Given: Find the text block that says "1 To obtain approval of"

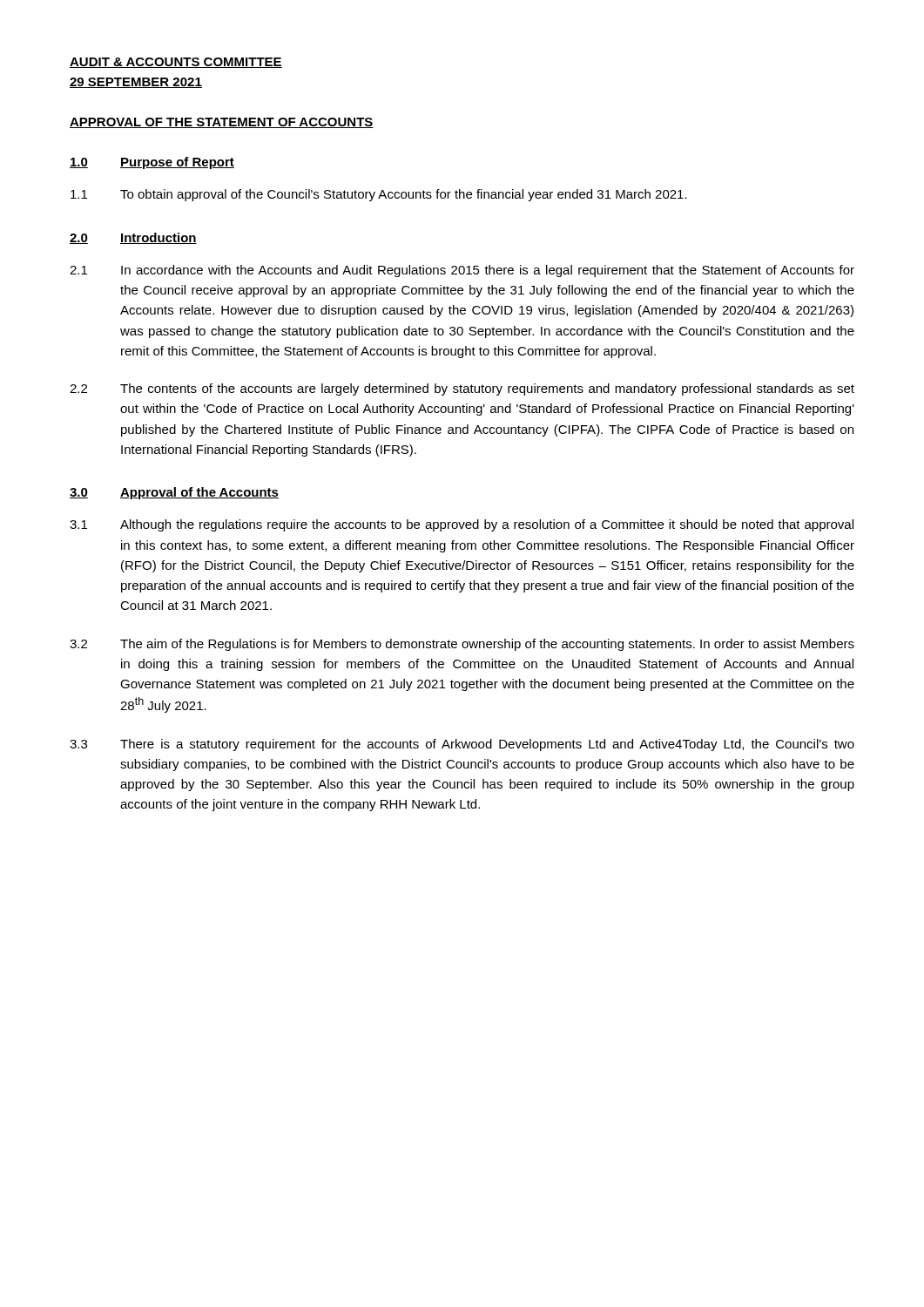Looking at the screenshot, I should point(462,194).
